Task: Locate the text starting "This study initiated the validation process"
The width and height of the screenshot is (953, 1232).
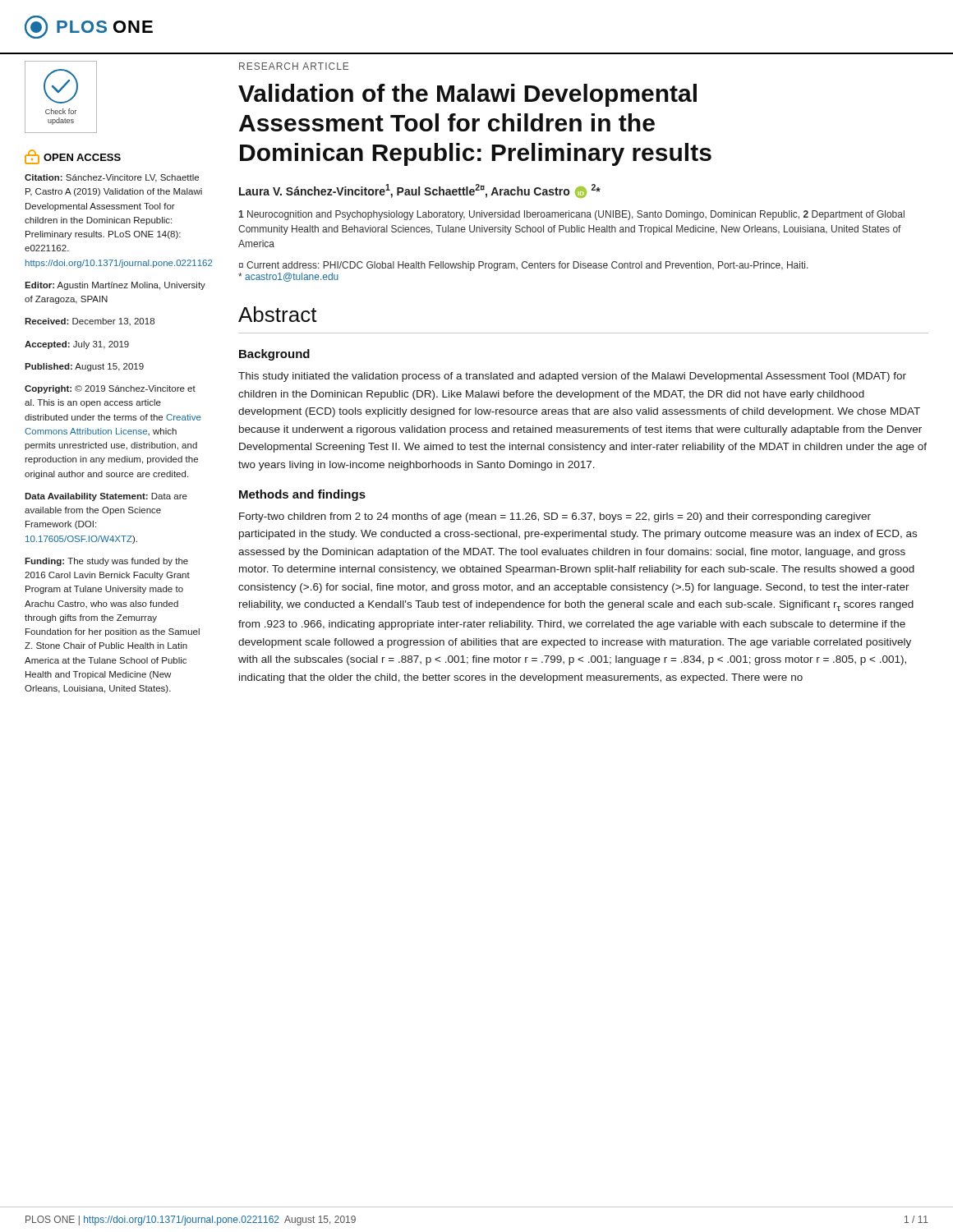Action: 582,420
